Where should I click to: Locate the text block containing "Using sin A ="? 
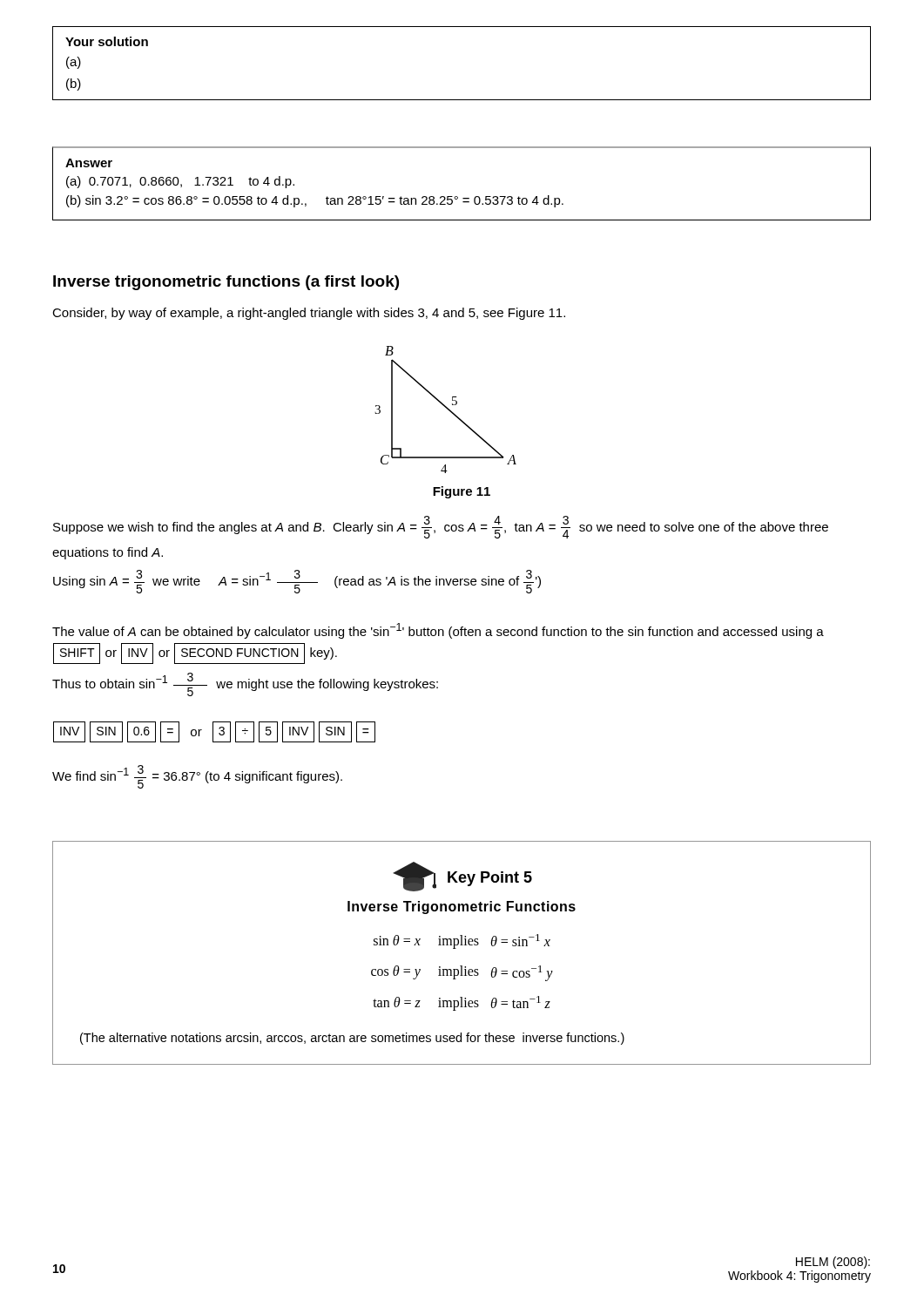point(297,582)
